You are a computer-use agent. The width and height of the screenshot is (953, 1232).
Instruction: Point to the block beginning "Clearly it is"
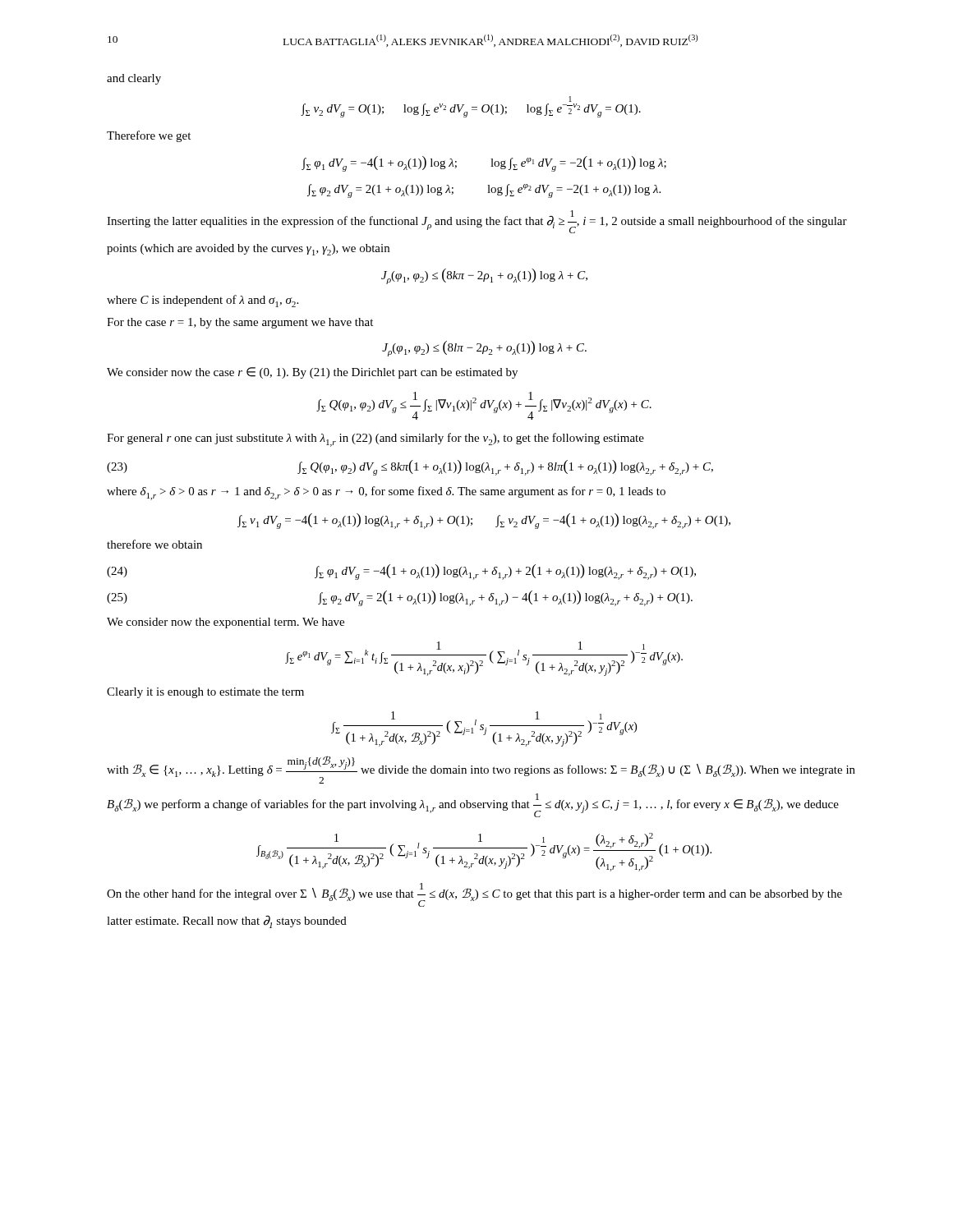tap(206, 692)
